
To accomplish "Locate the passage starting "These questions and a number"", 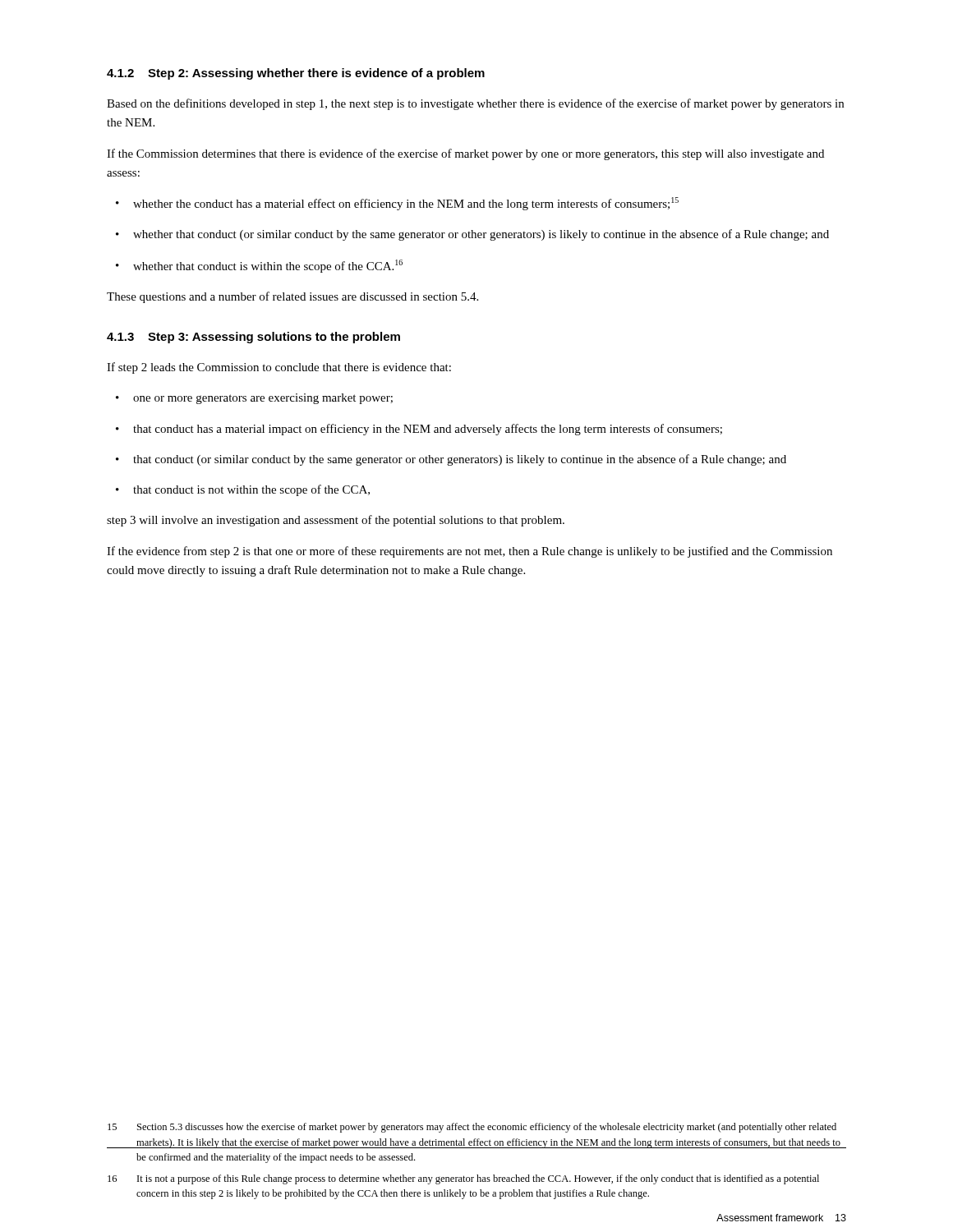I will tap(293, 296).
